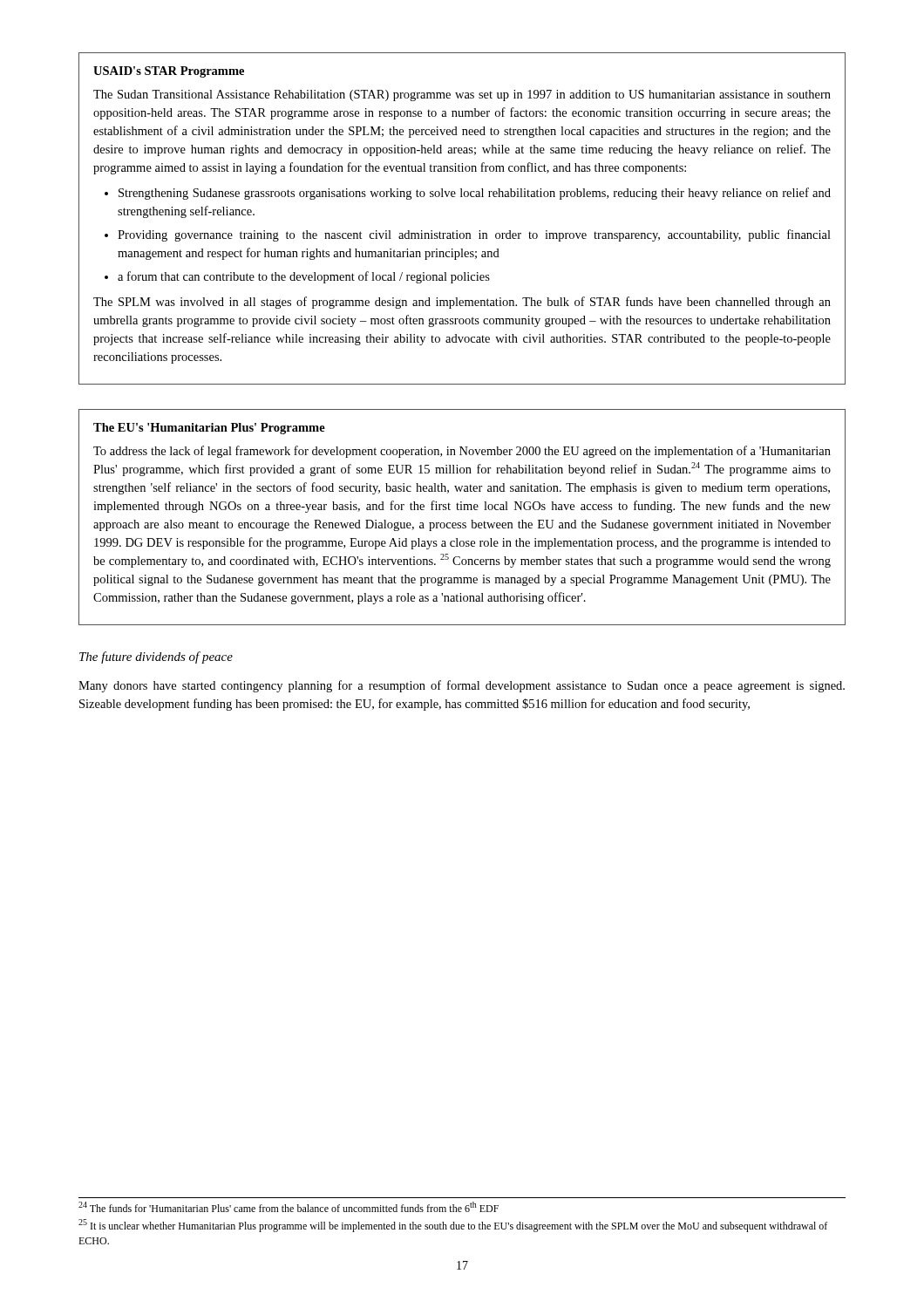The width and height of the screenshot is (924, 1308).
Task: Select the text block starting "a forum that can contribute to"
Action: pyautogui.click(x=304, y=277)
